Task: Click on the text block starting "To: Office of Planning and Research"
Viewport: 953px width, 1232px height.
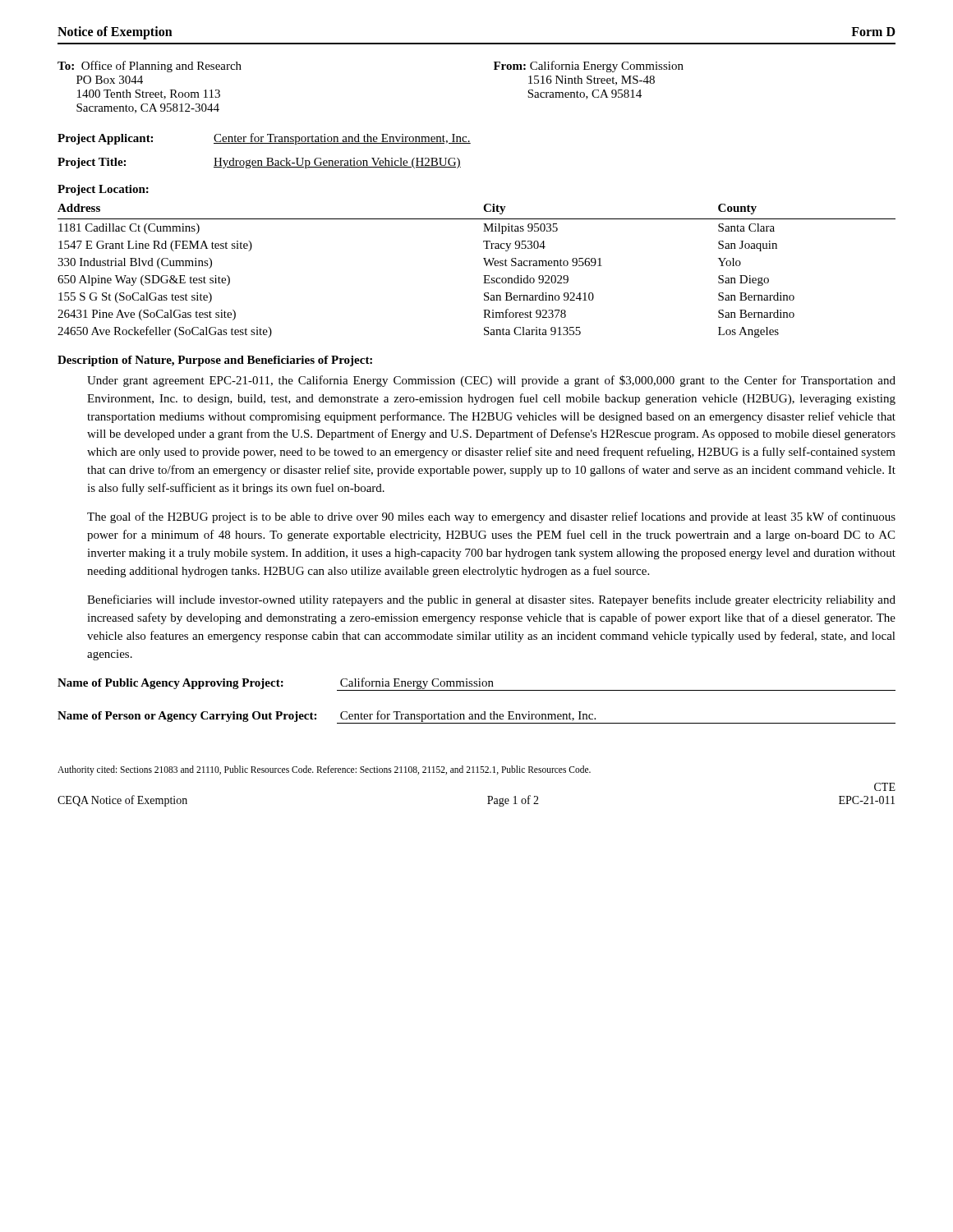Action: coord(143,66)
